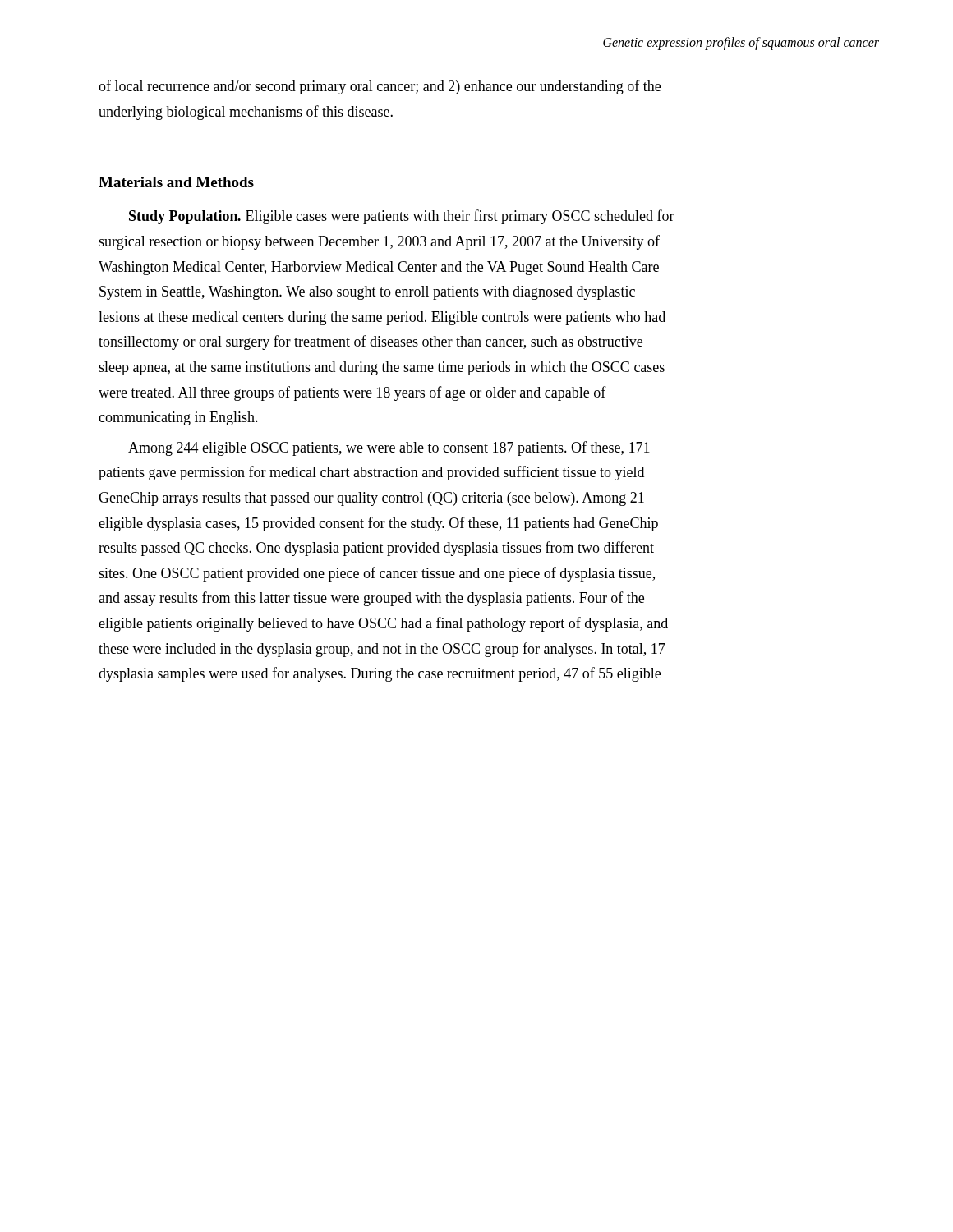Click on the block starting "of local recurrence and/or second primary"

[x=476, y=99]
